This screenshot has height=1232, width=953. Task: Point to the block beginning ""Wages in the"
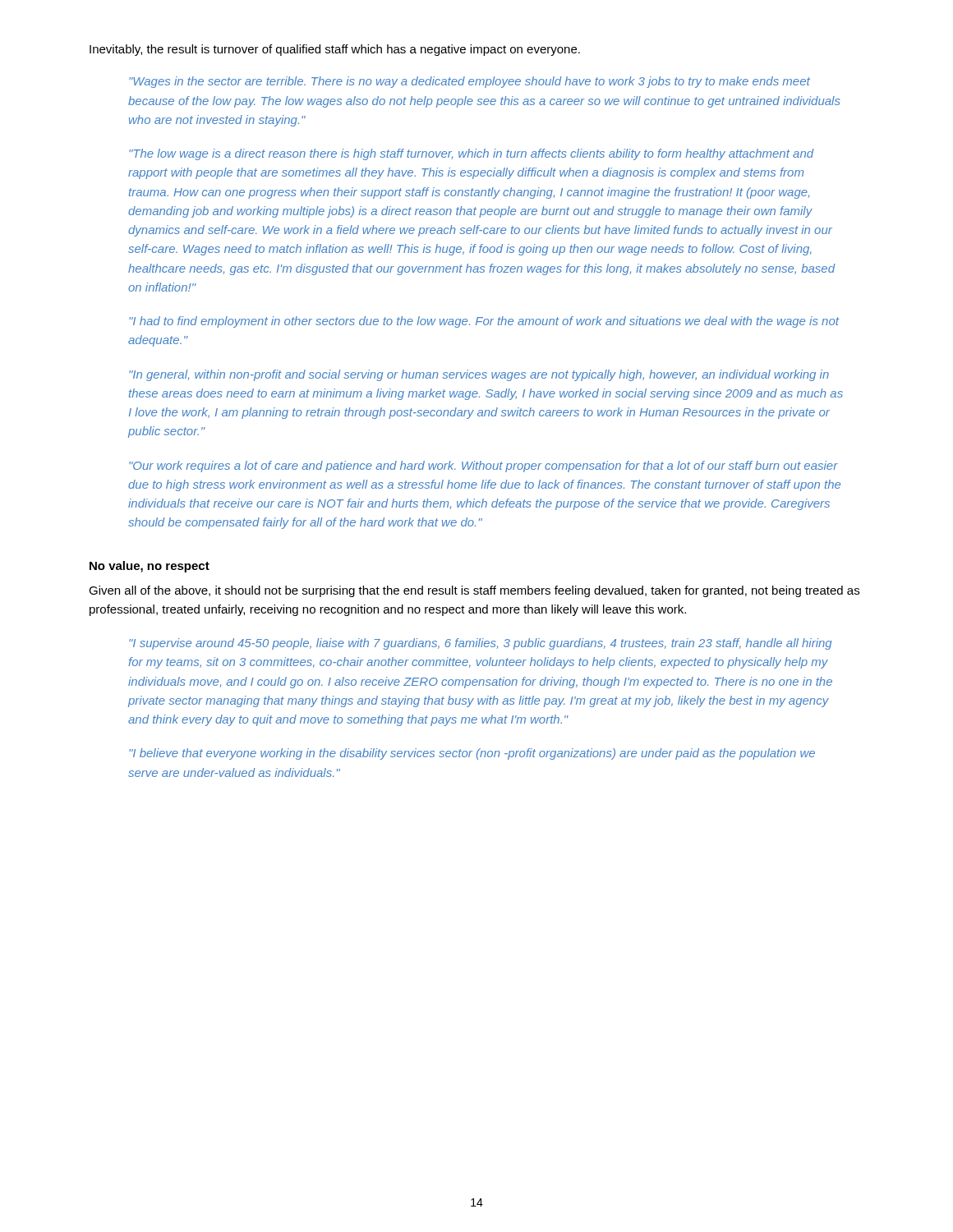[484, 100]
